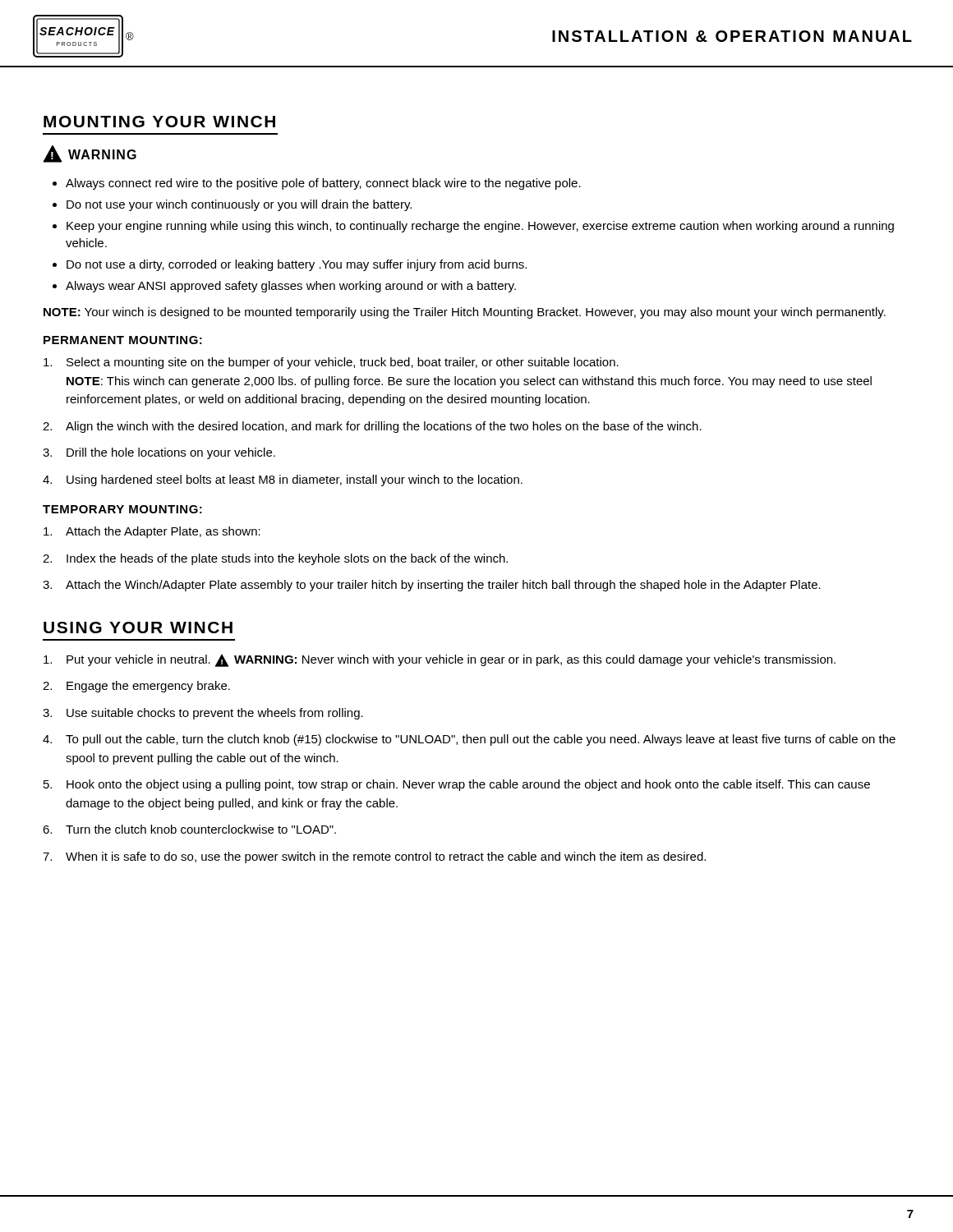The image size is (953, 1232).
Task: Navigate to the text block starting "NOTE: Your winch"
Action: 465,311
